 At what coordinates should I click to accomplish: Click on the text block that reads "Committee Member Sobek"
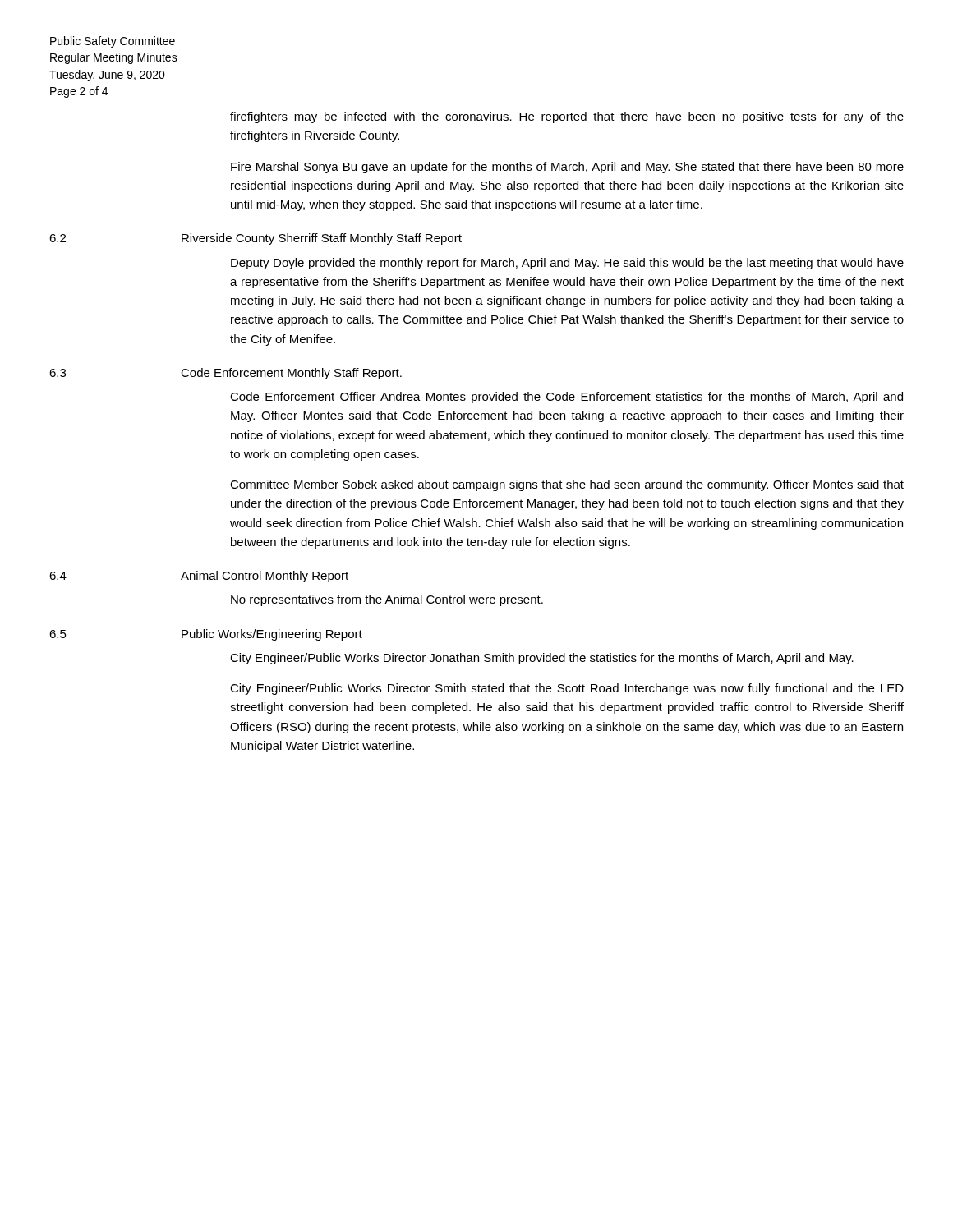coord(567,513)
